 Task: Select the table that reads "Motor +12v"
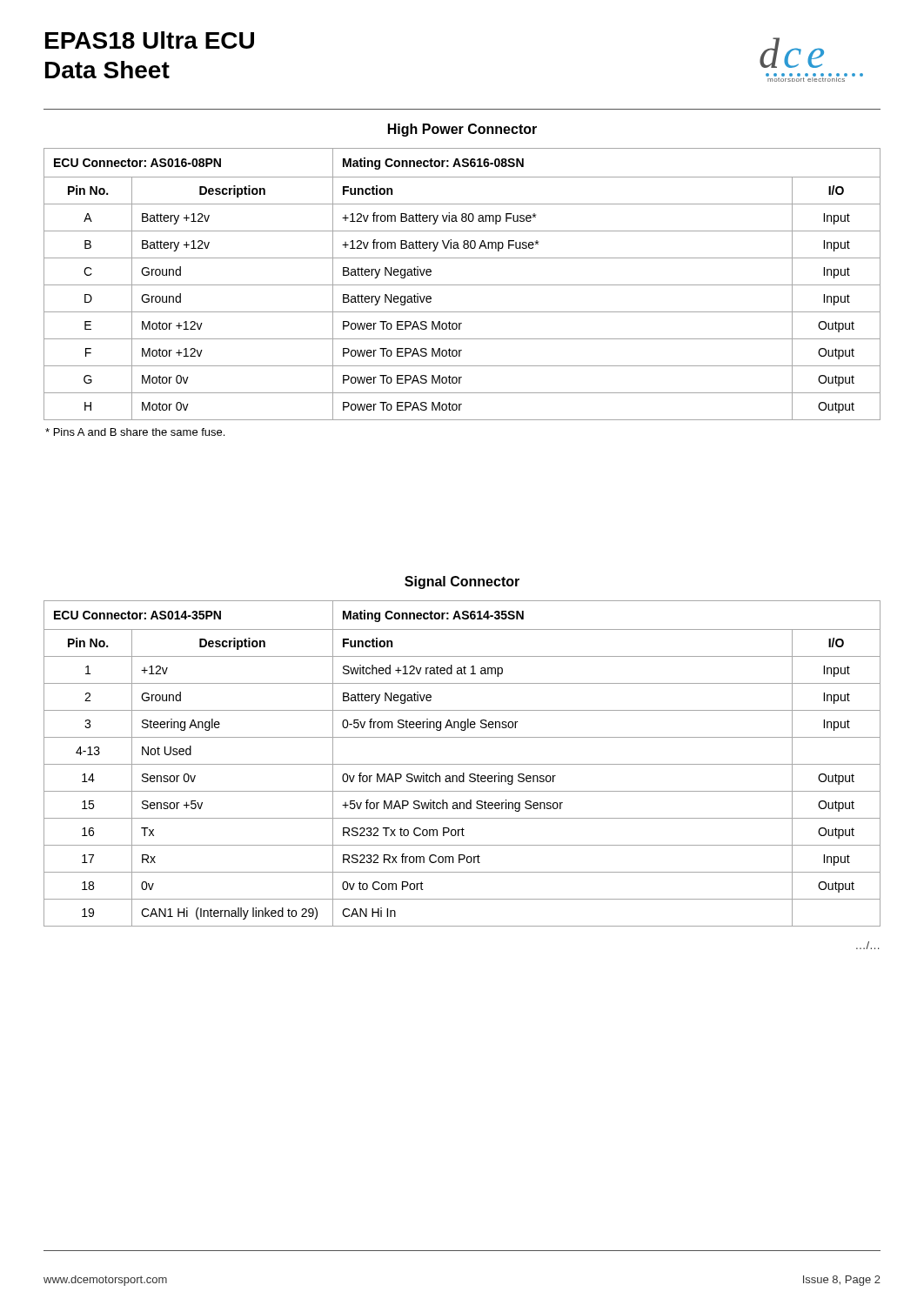[x=462, y=284]
